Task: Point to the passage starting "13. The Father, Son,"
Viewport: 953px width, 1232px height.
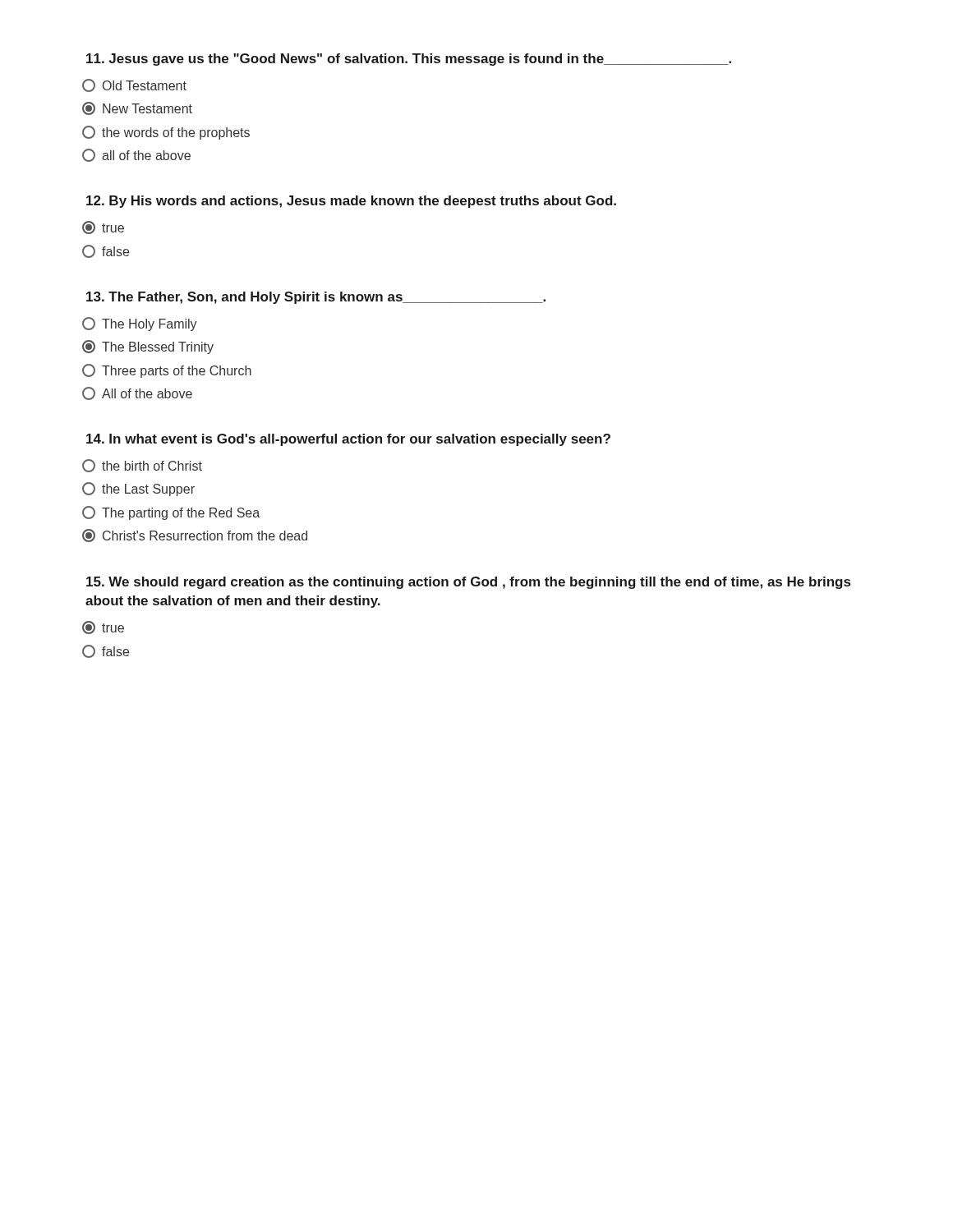Action: pos(316,297)
